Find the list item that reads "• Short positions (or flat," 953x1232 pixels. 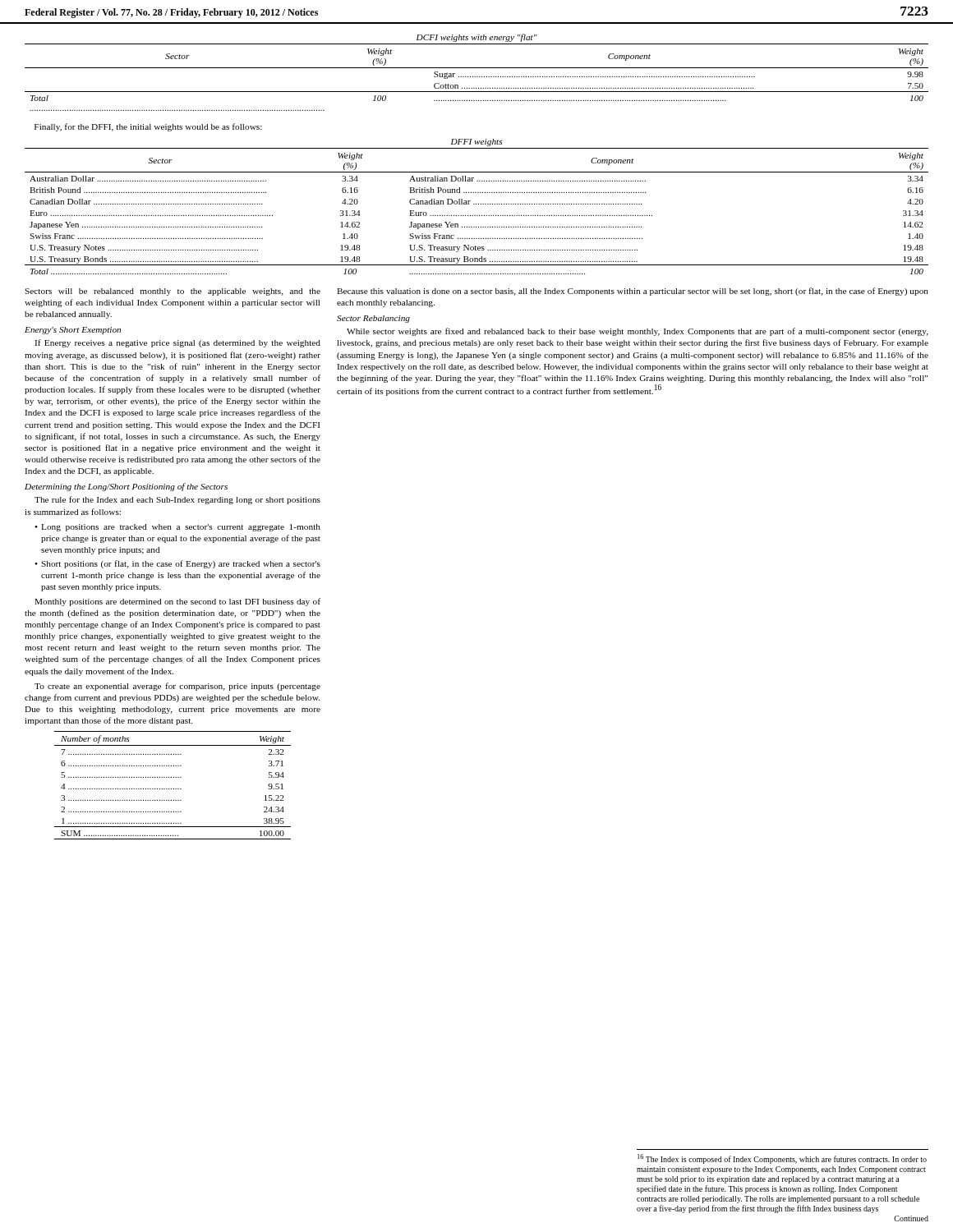pos(177,575)
